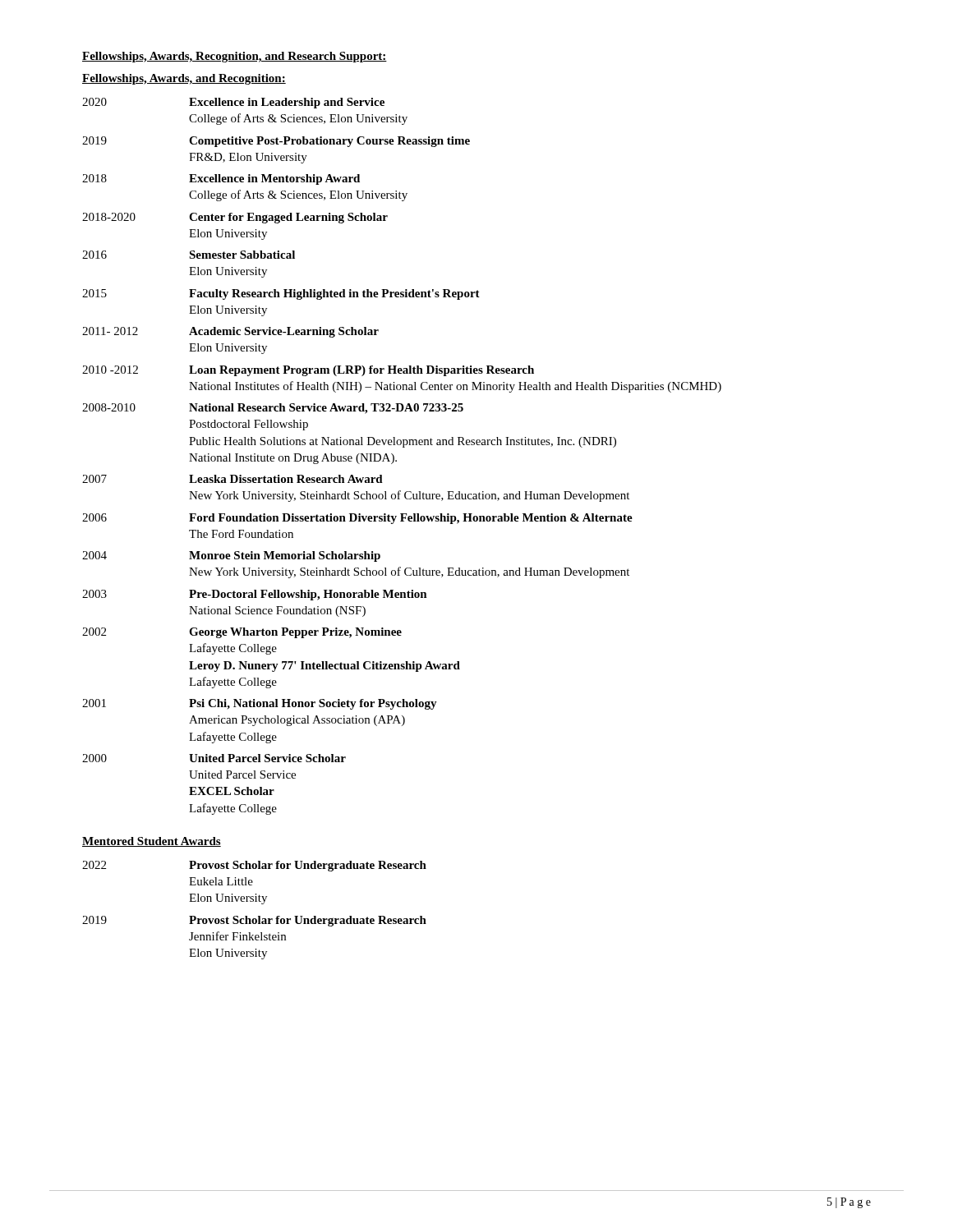Find the block starting "2011- 2012 Academic Service-Learning Scholar Elon"
Image resolution: width=953 pixels, height=1232 pixels.
coord(230,332)
